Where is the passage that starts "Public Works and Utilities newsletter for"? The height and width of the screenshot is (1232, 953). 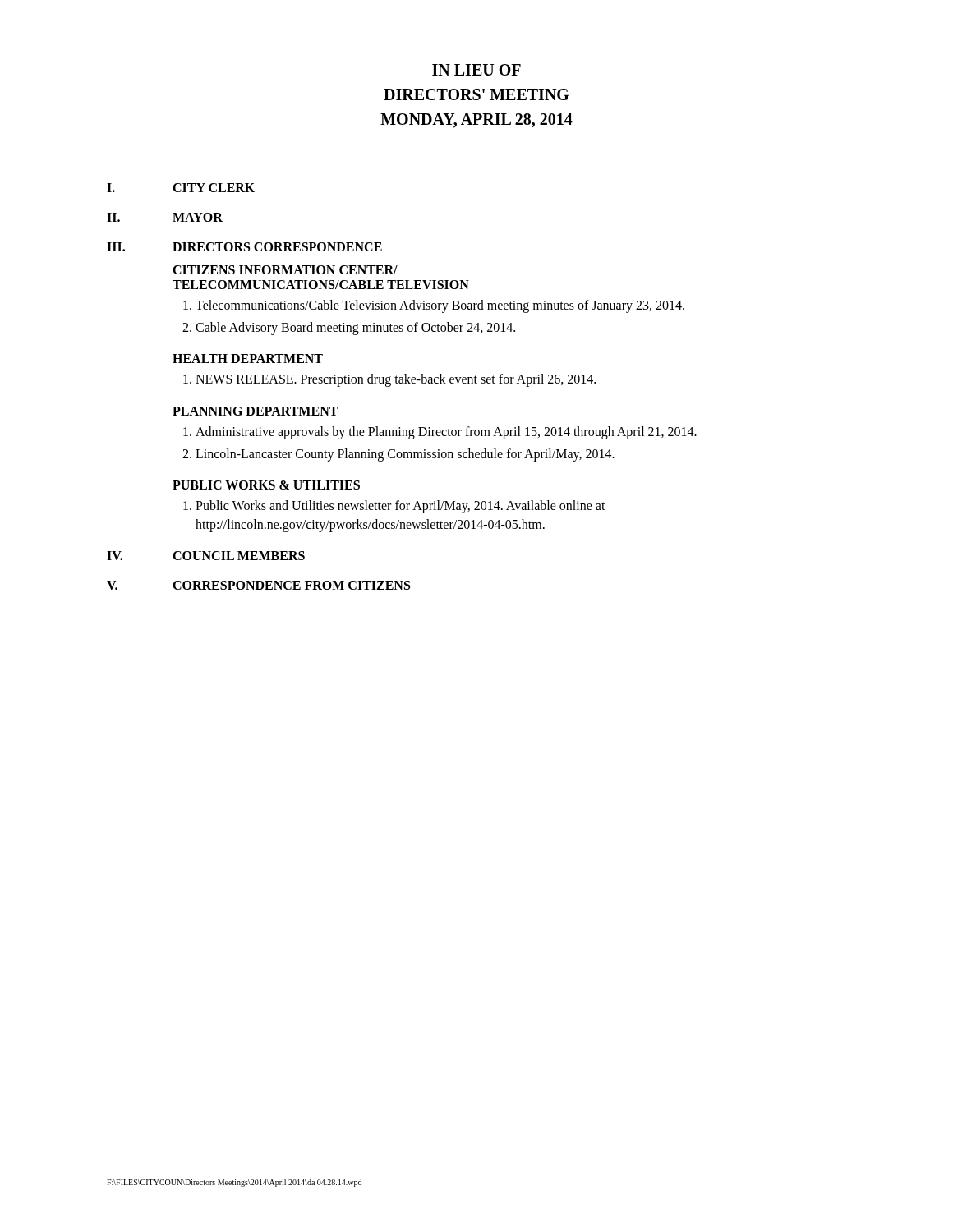coord(400,515)
